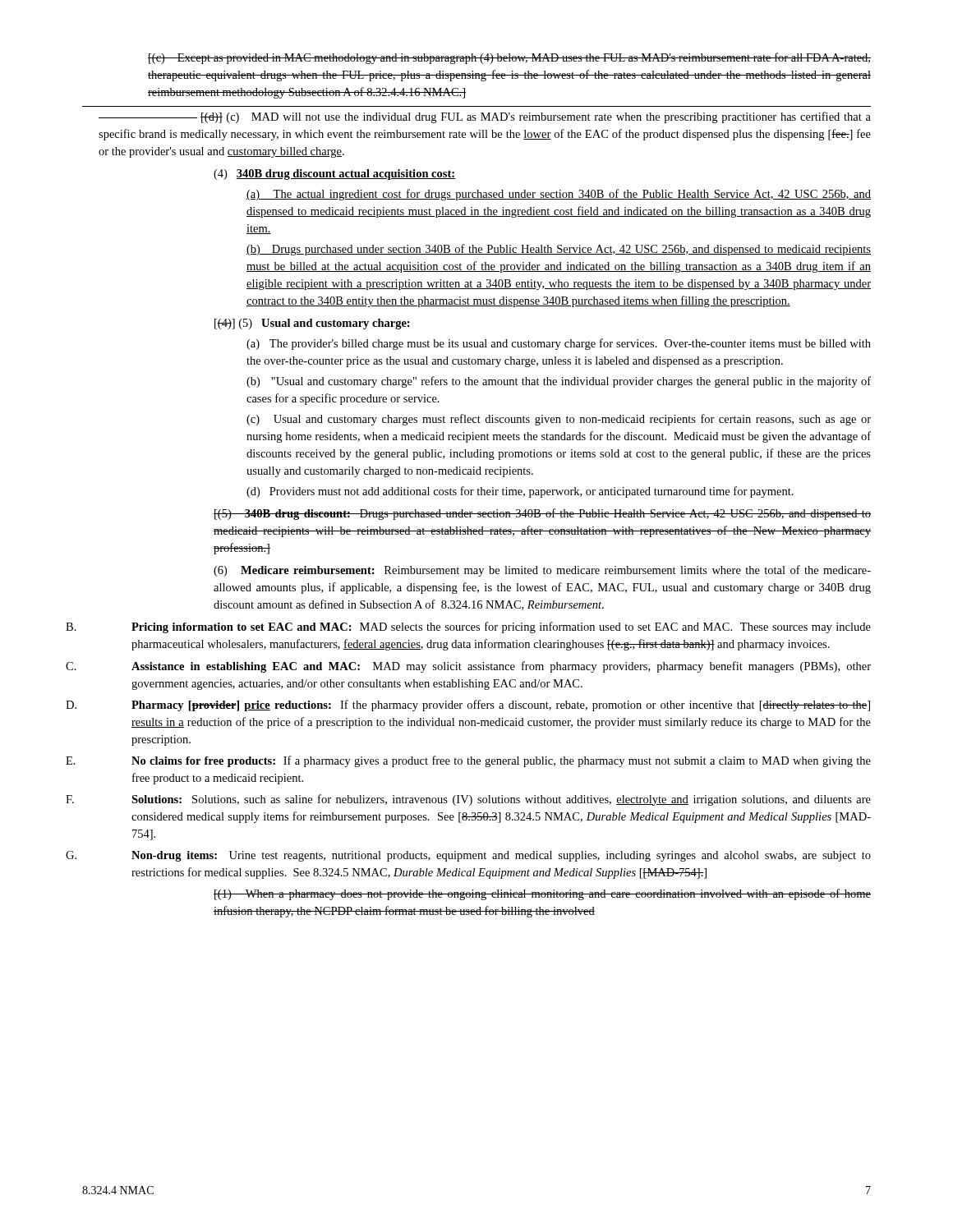Find the region starting "F.Solutions: Solutions, such as saline for nebulizers, intravenous"
953x1232 pixels.
(x=476, y=815)
